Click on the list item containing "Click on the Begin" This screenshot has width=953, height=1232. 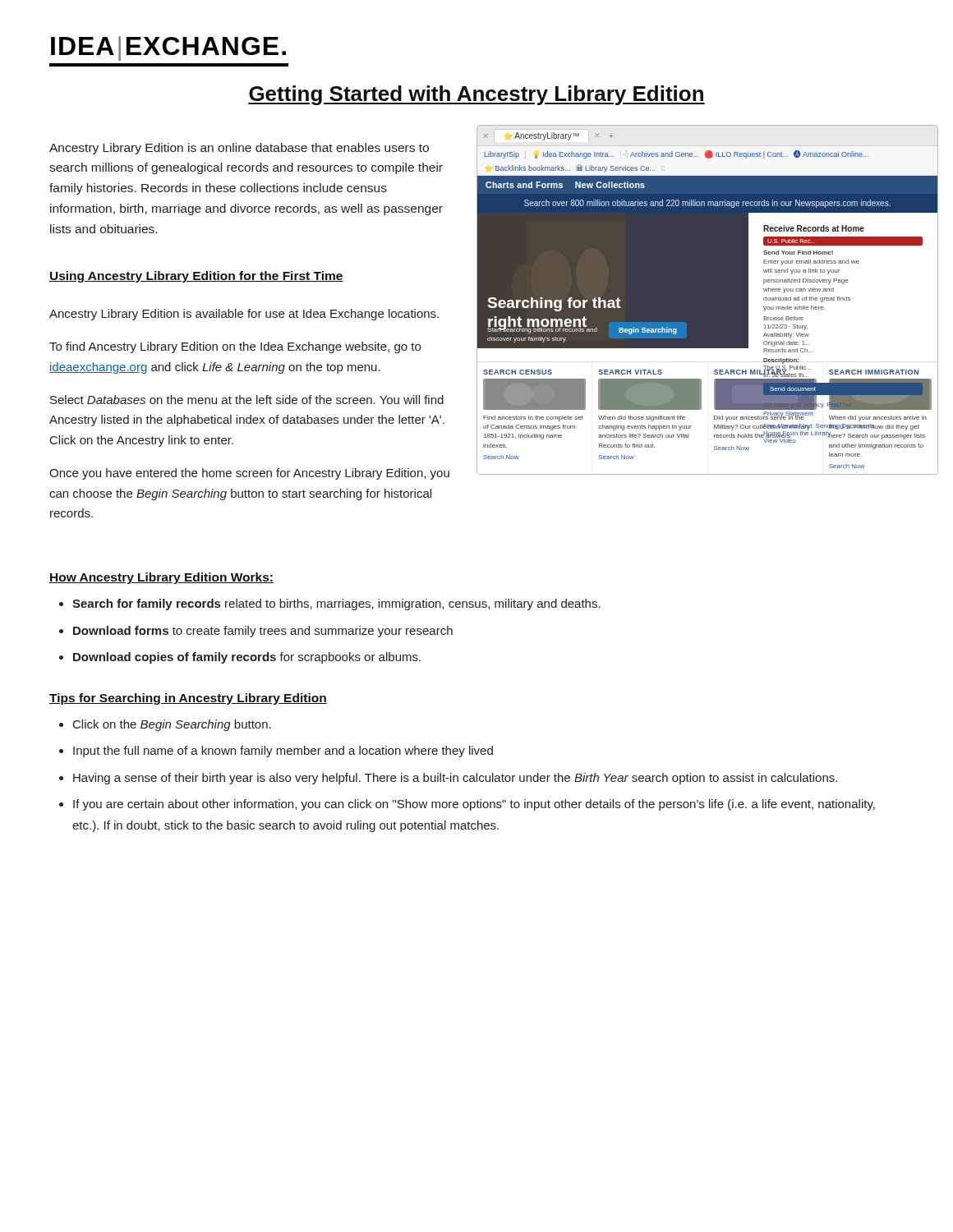(172, 724)
